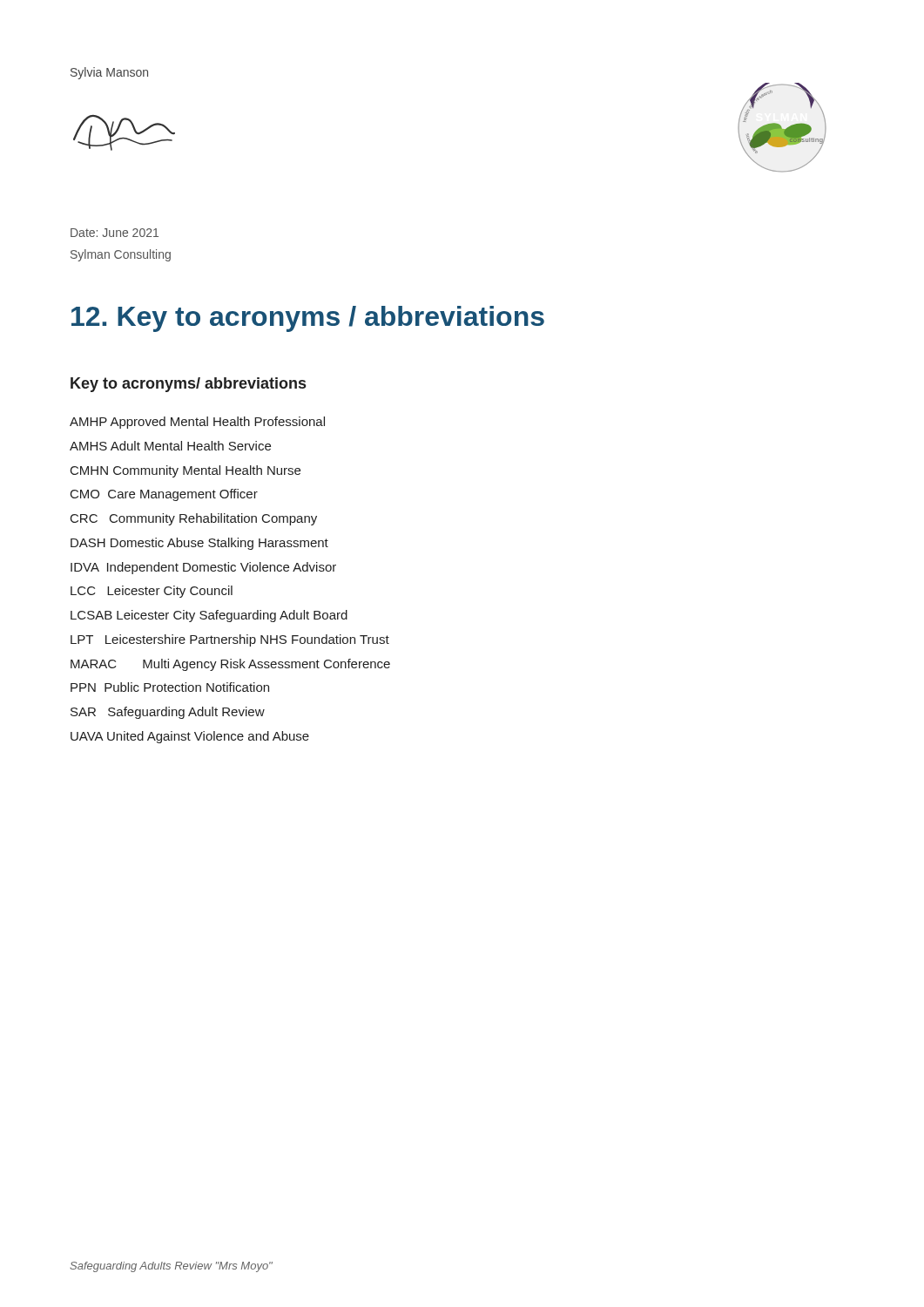Locate the text "CRC Community Rehabilitation Company"

[x=193, y=518]
